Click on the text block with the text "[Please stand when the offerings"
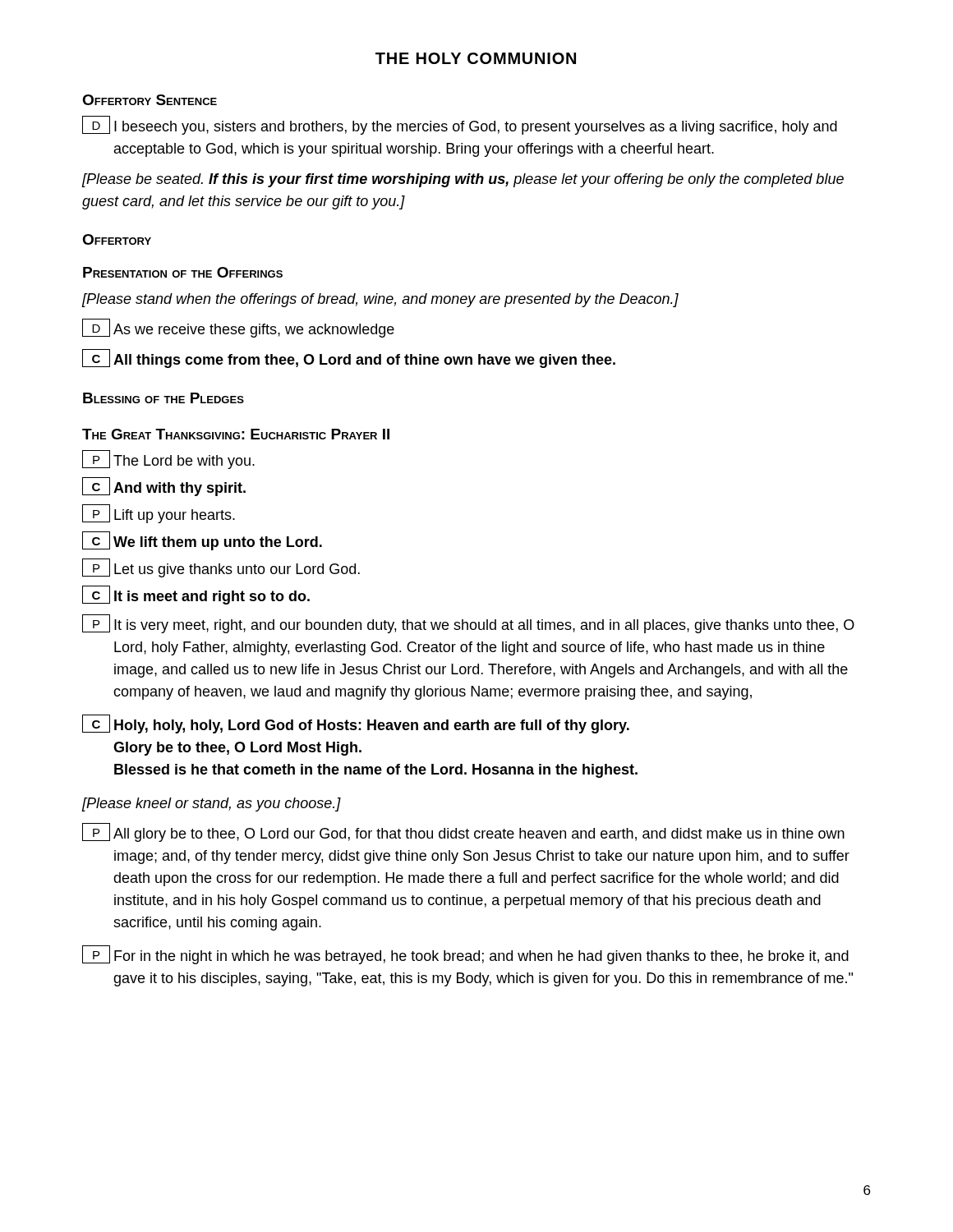 click(x=380, y=299)
